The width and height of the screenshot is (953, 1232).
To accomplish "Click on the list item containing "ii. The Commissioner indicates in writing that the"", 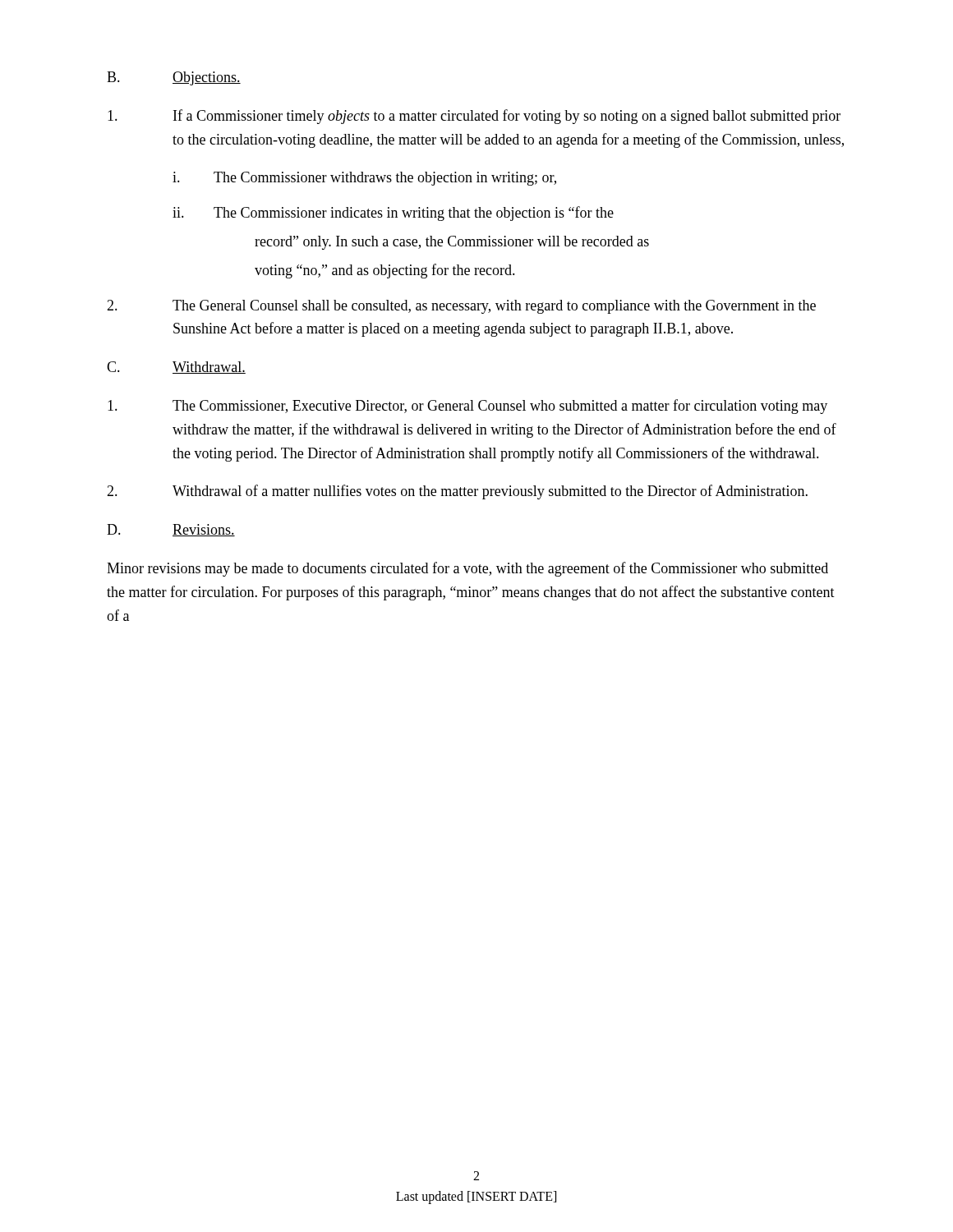I will click(x=411, y=242).
